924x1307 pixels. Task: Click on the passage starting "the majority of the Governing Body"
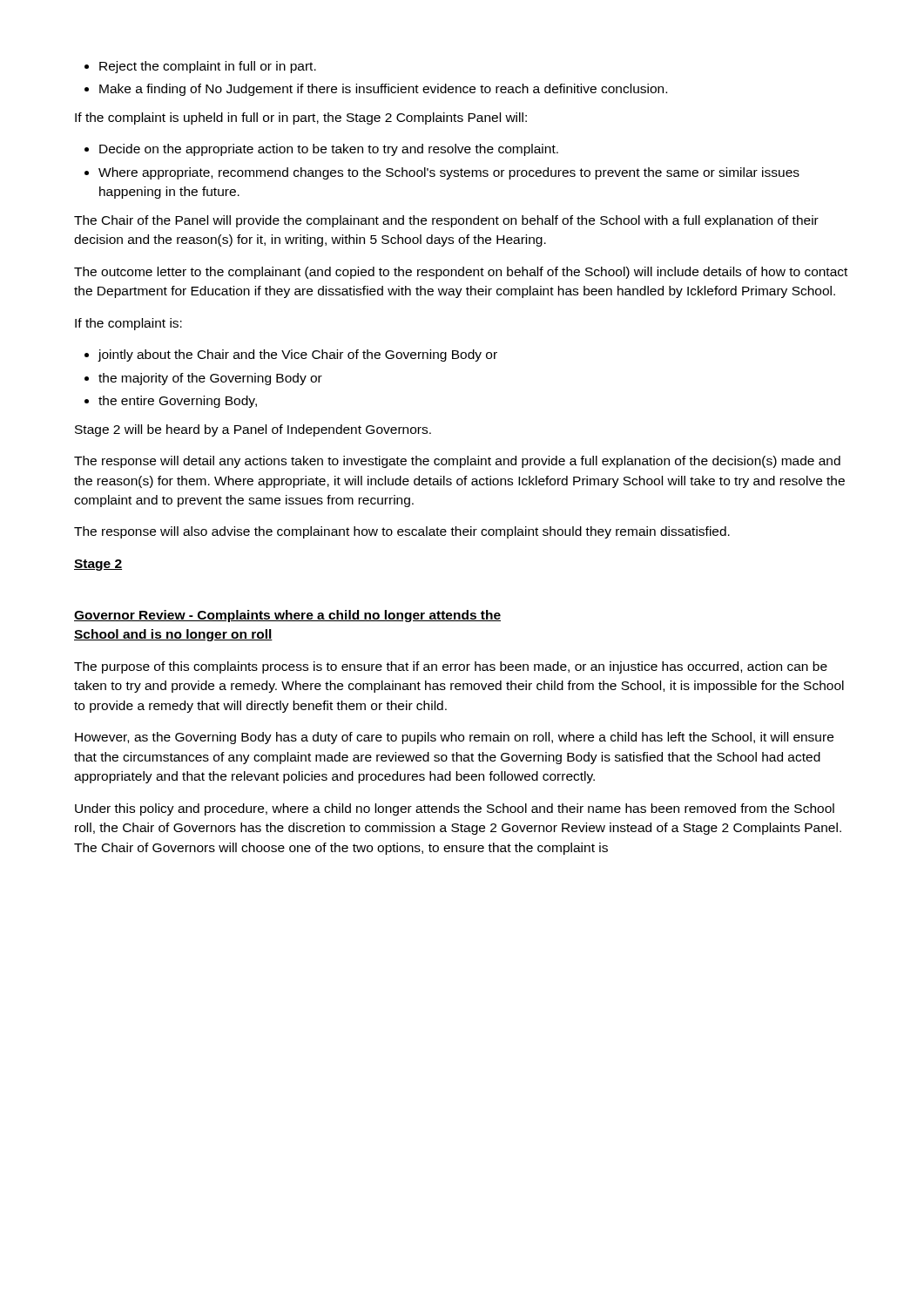click(x=210, y=379)
